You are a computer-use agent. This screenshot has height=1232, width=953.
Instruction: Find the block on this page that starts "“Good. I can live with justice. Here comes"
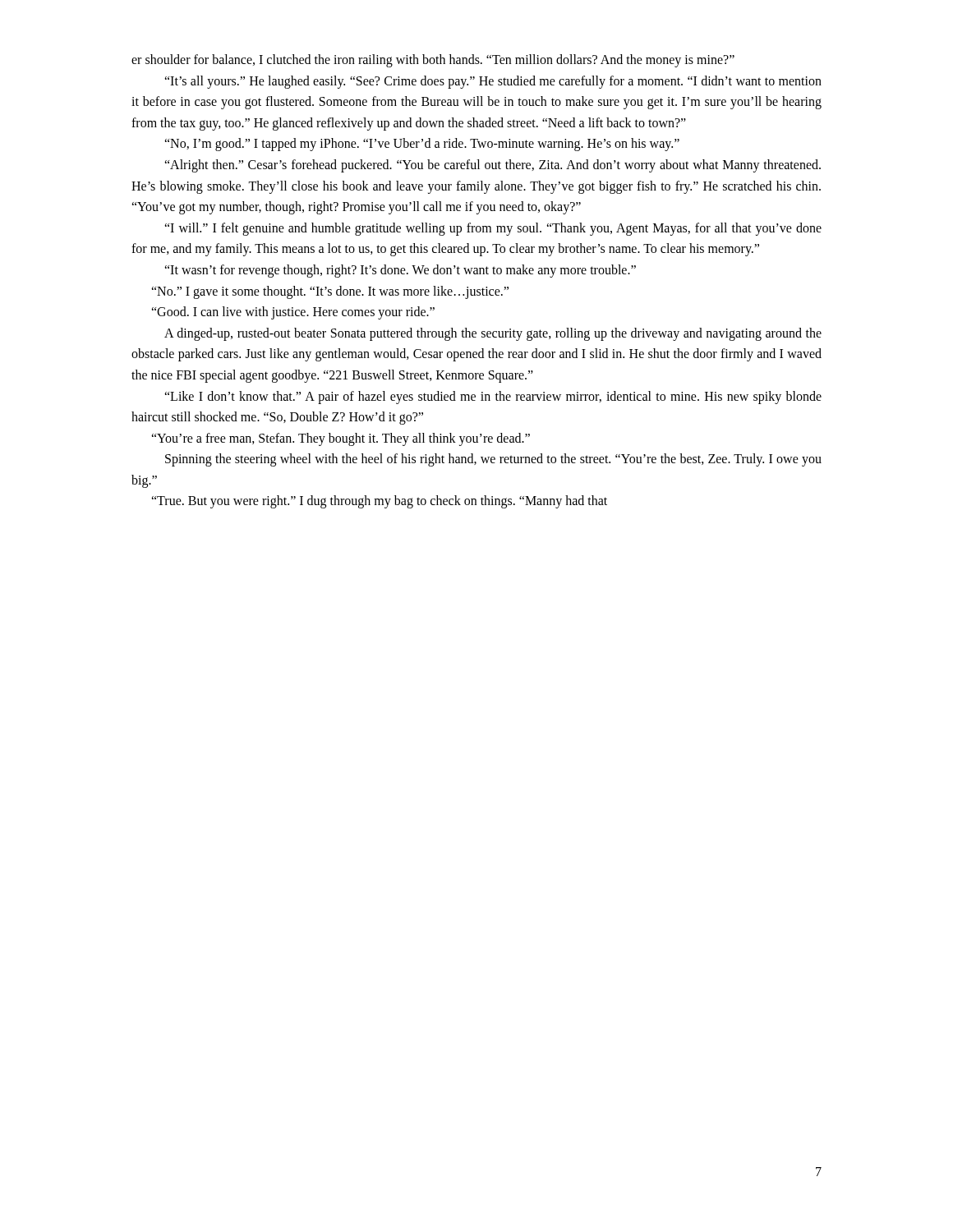(x=293, y=313)
